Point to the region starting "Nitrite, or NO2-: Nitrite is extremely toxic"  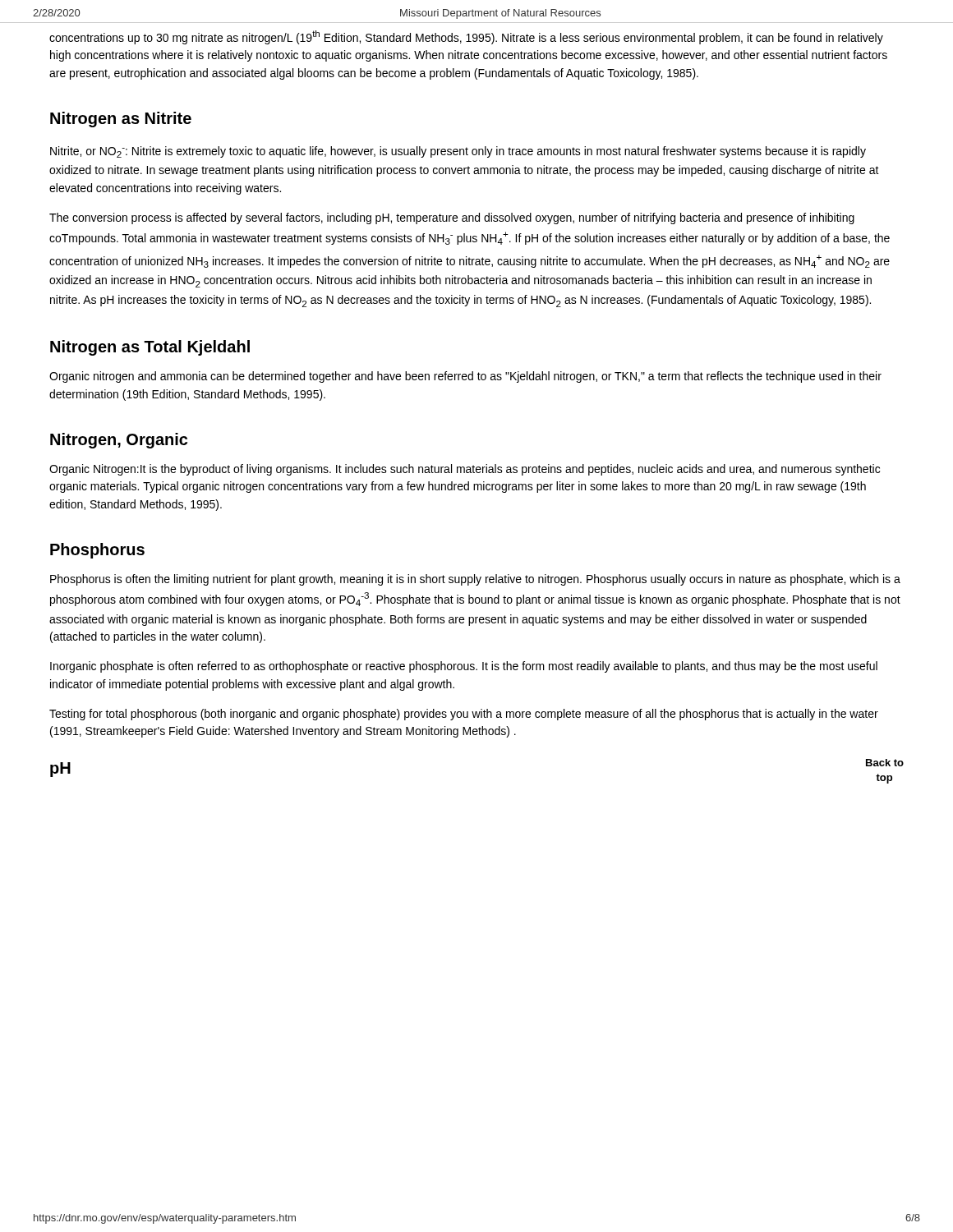464,168
